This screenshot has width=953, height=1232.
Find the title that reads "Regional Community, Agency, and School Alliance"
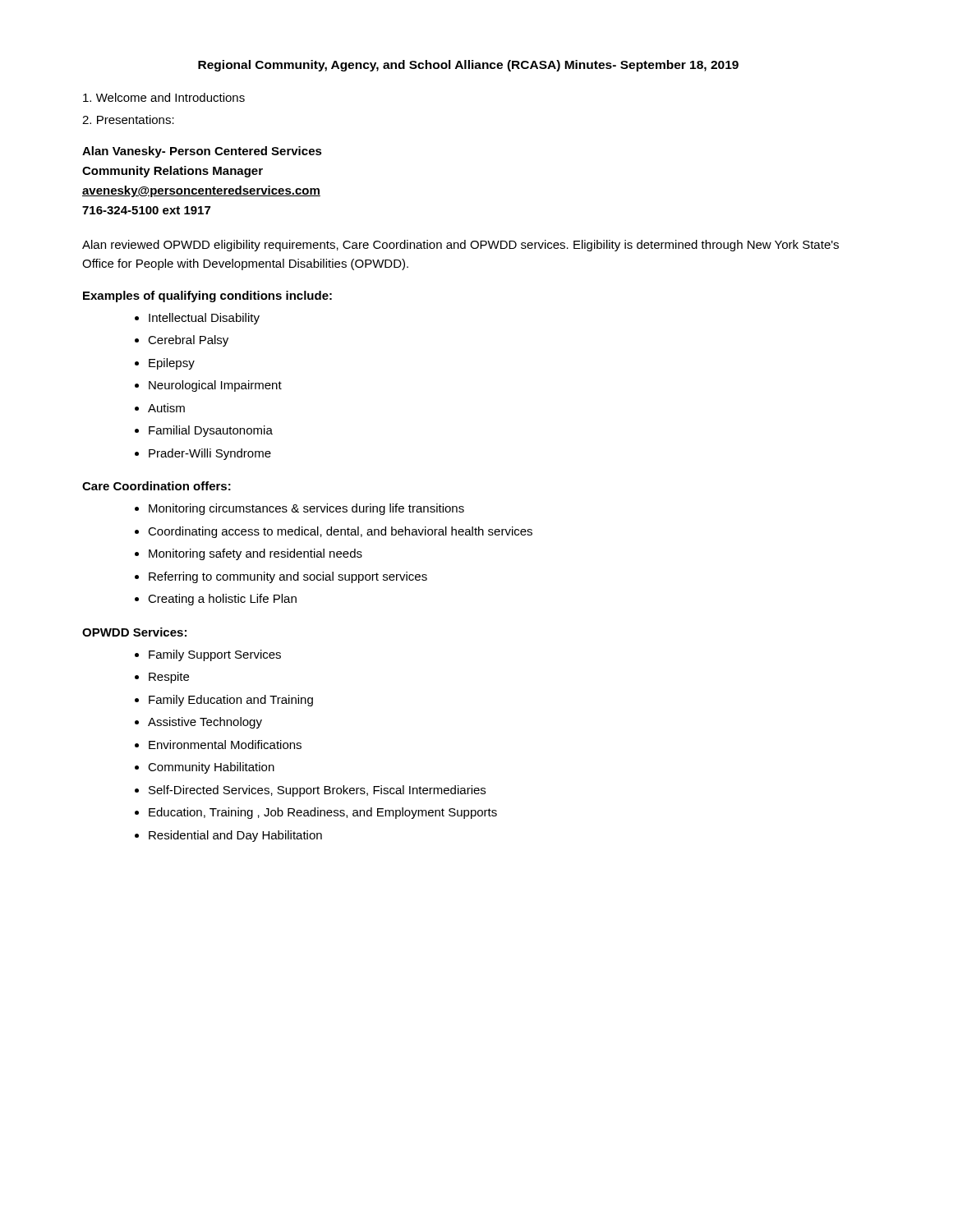coord(468,64)
